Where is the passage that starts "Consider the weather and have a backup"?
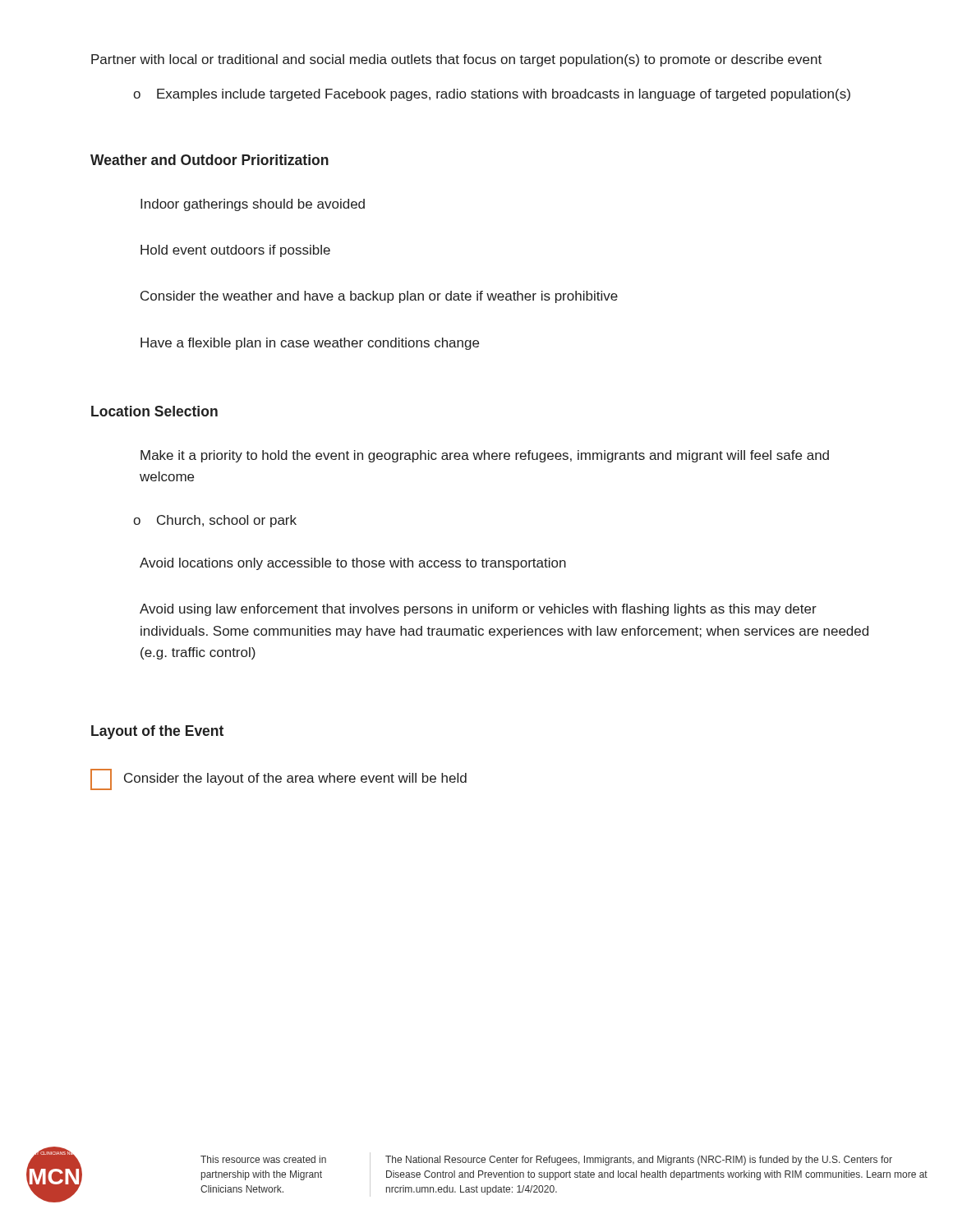953x1232 pixels. click(379, 296)
